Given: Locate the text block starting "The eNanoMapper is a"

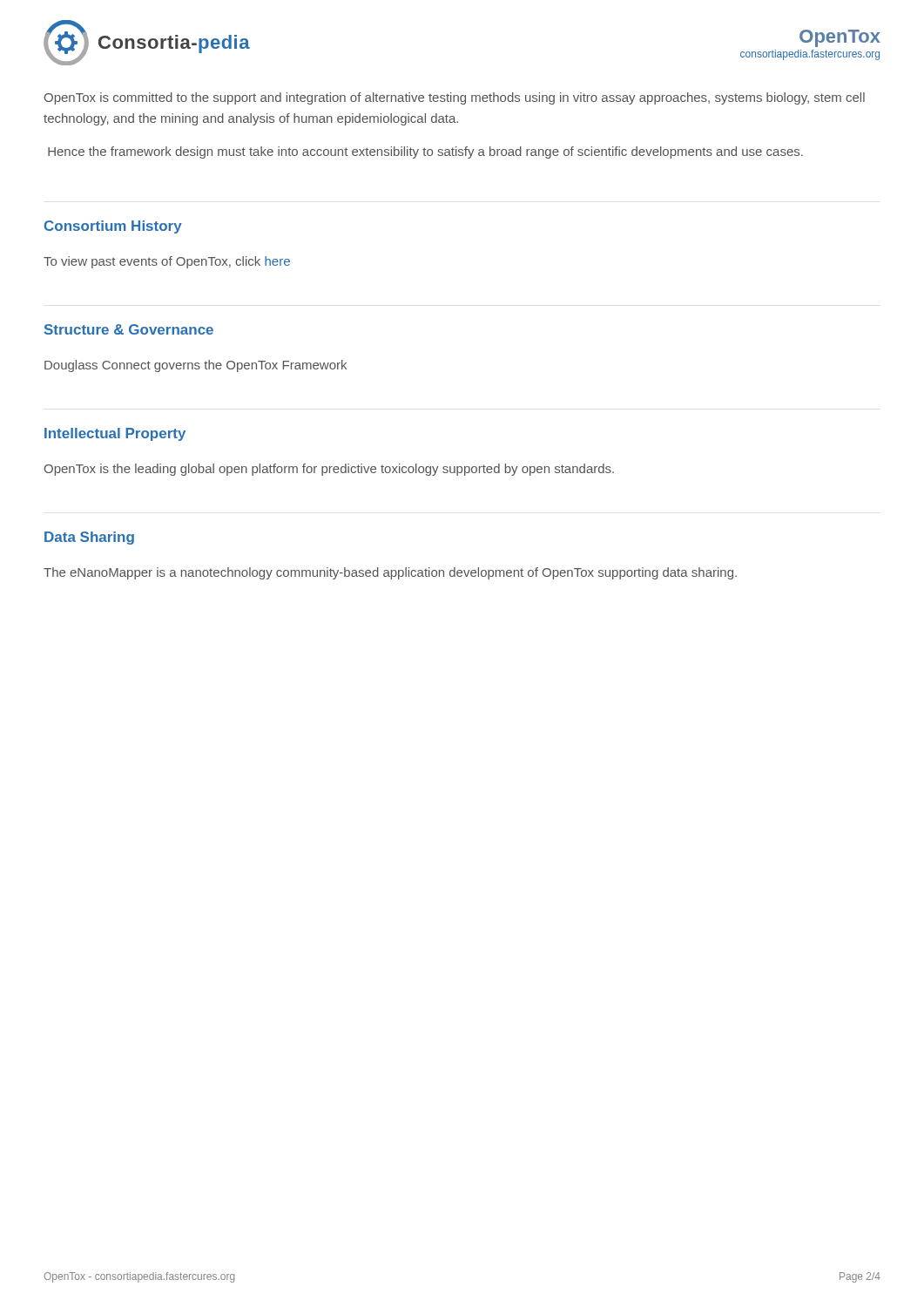Looking at the screenshot, I should coord(391,572).
